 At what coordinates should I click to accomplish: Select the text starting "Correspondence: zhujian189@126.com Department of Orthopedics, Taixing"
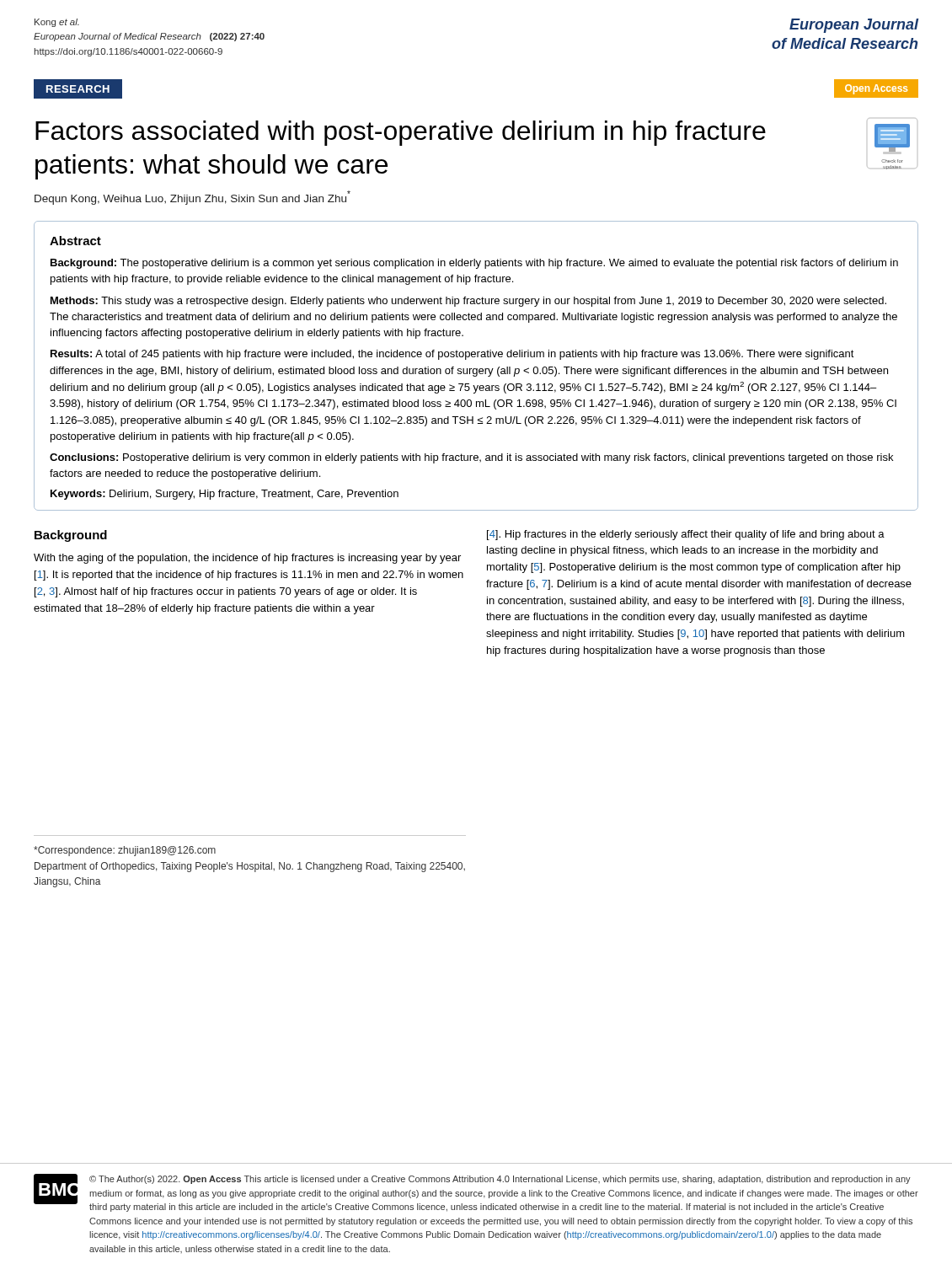pos(250,866)
